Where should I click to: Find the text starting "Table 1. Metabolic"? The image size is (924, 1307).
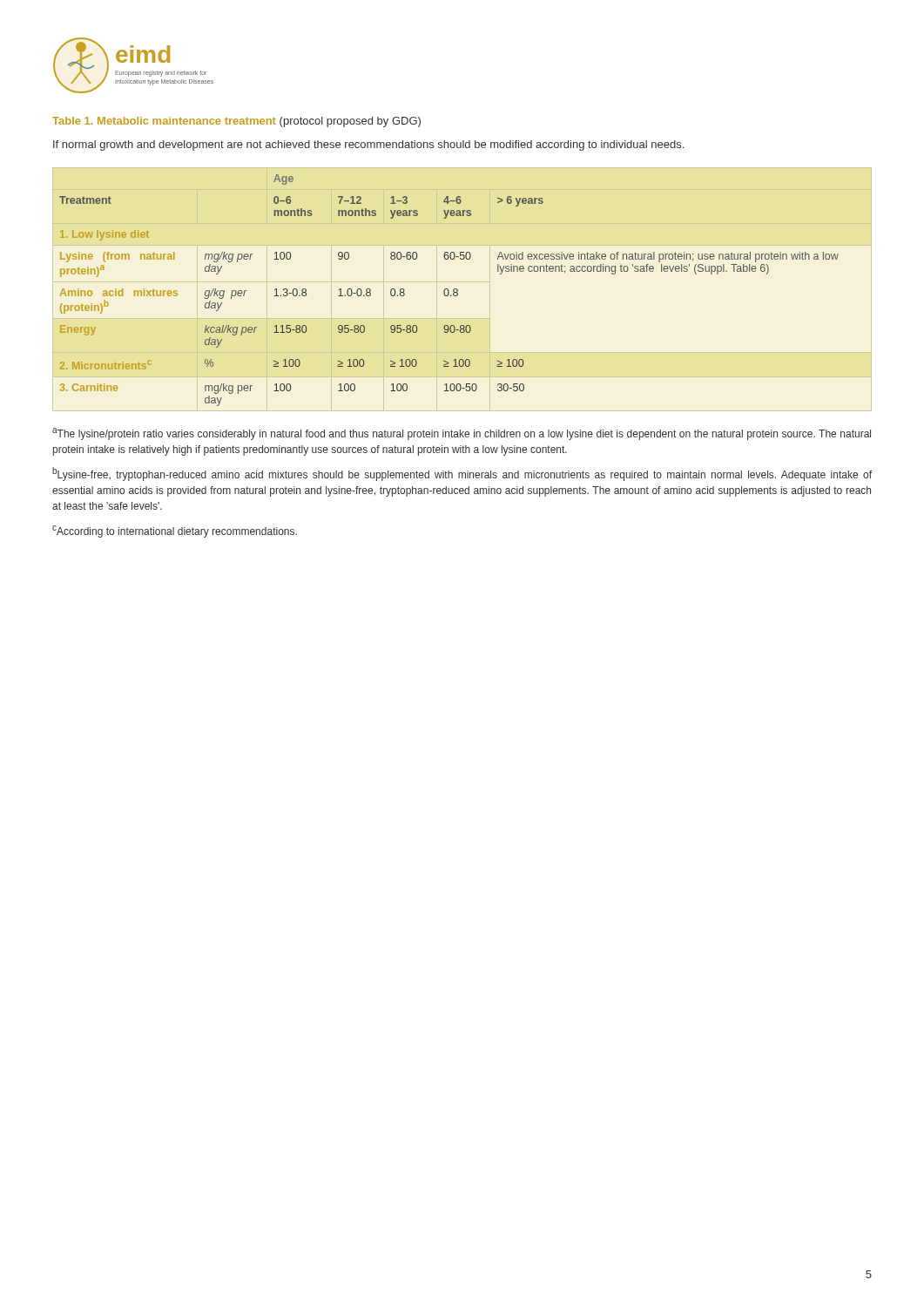[237, 121]
